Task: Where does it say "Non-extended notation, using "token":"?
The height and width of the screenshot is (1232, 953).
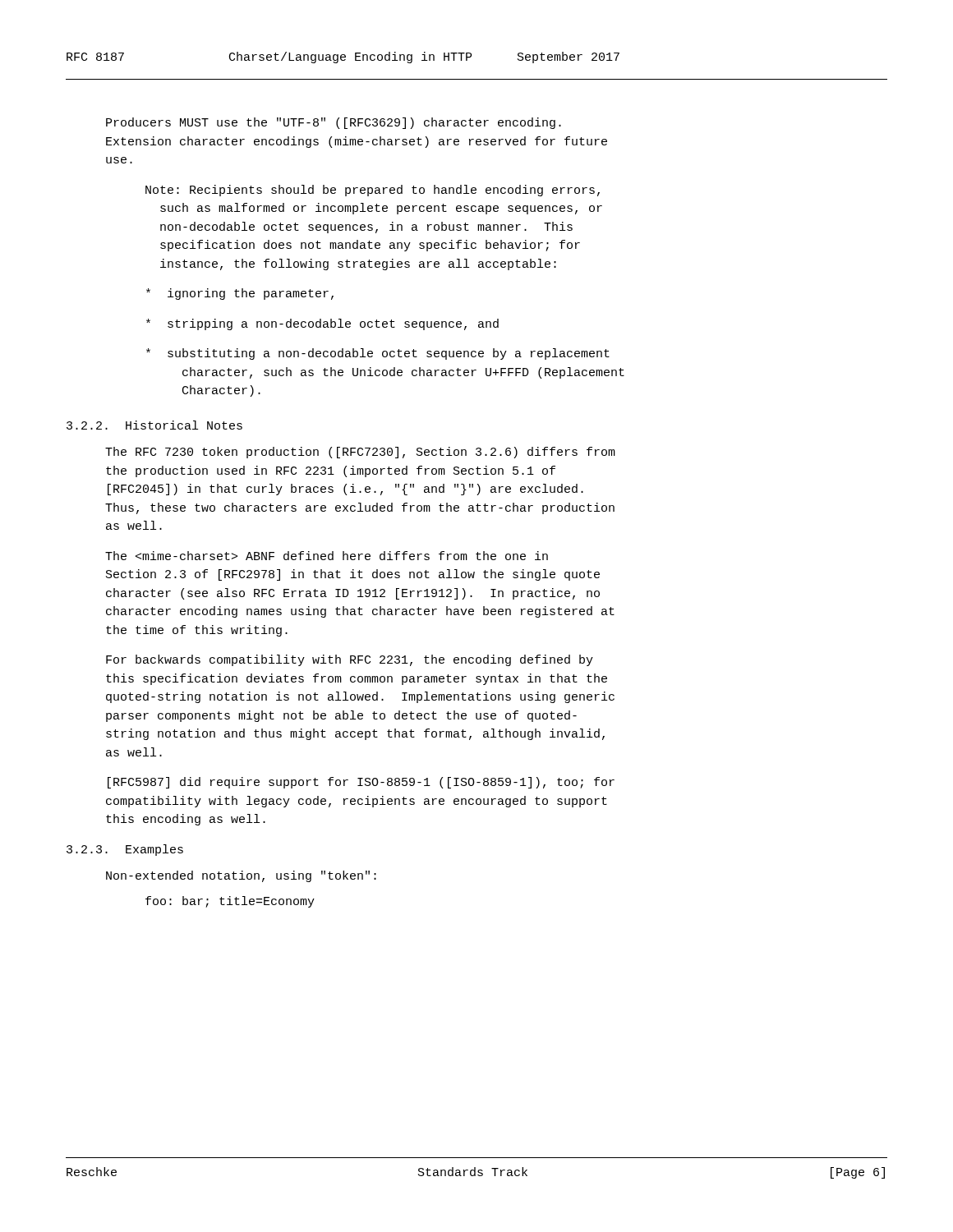Action: click(242, 877)
